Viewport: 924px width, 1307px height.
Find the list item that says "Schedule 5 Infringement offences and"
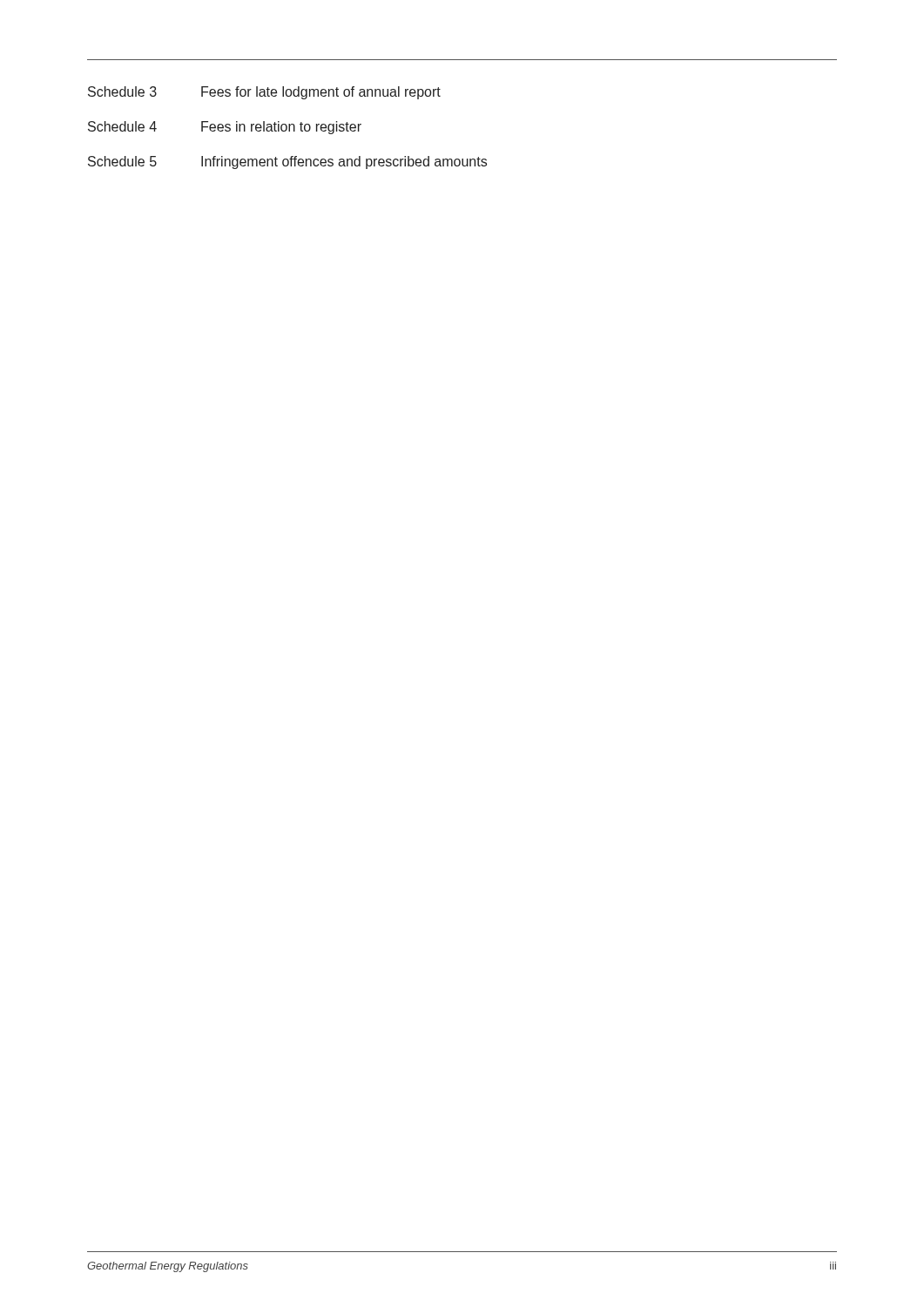click(x=462, y=162)
